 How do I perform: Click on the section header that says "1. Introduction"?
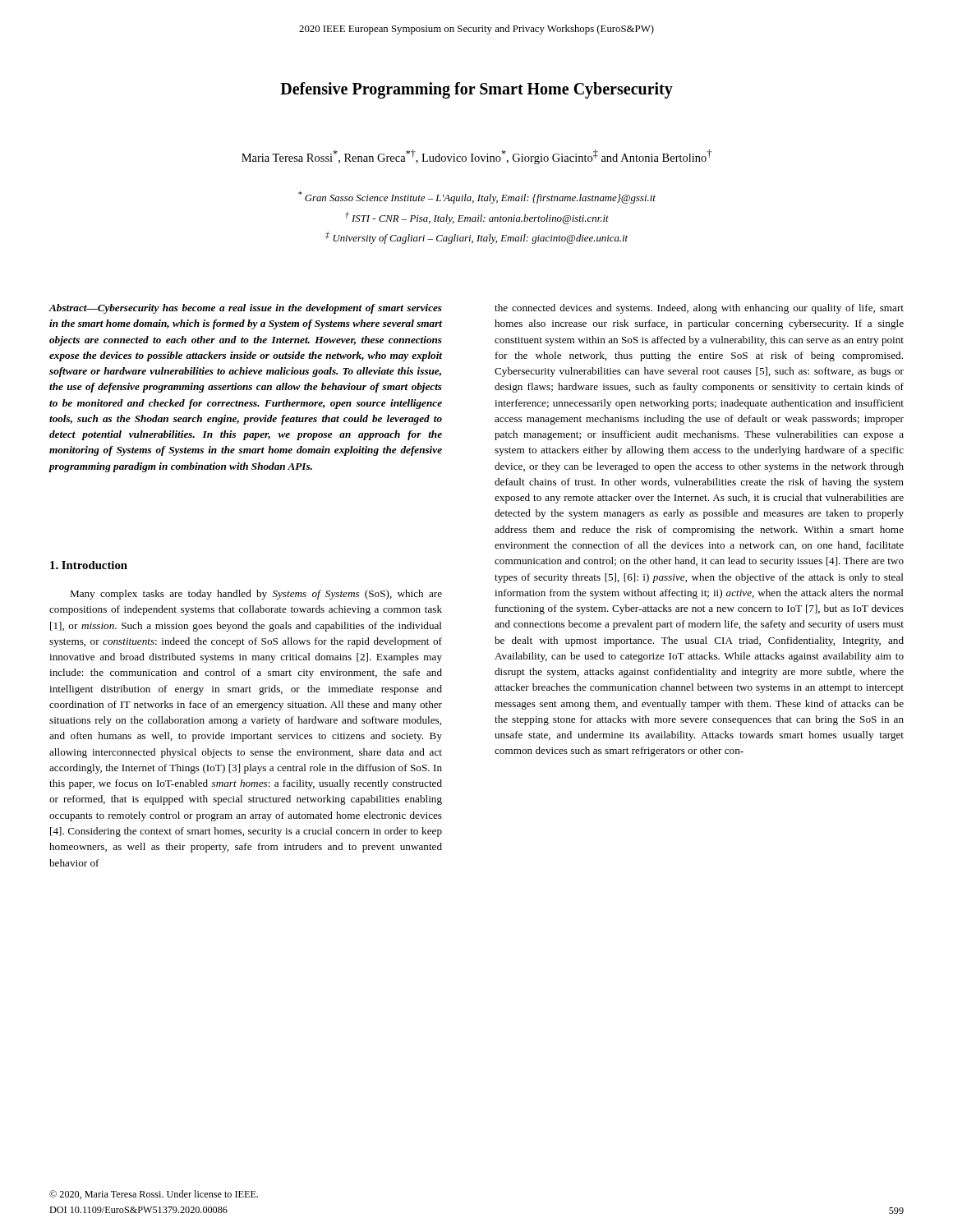click(88, 565)
